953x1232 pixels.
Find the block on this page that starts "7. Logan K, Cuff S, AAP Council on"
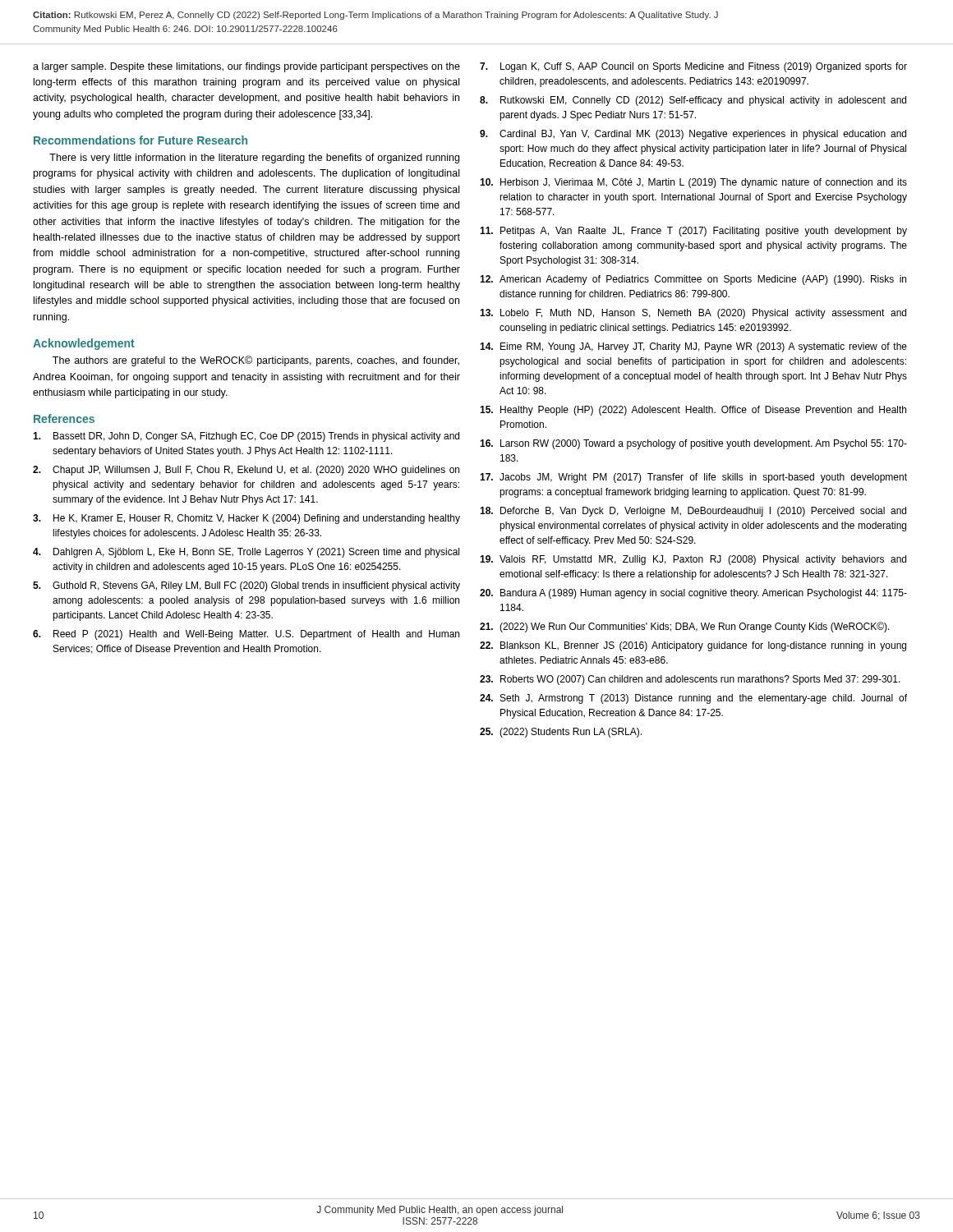click(693, 74)
